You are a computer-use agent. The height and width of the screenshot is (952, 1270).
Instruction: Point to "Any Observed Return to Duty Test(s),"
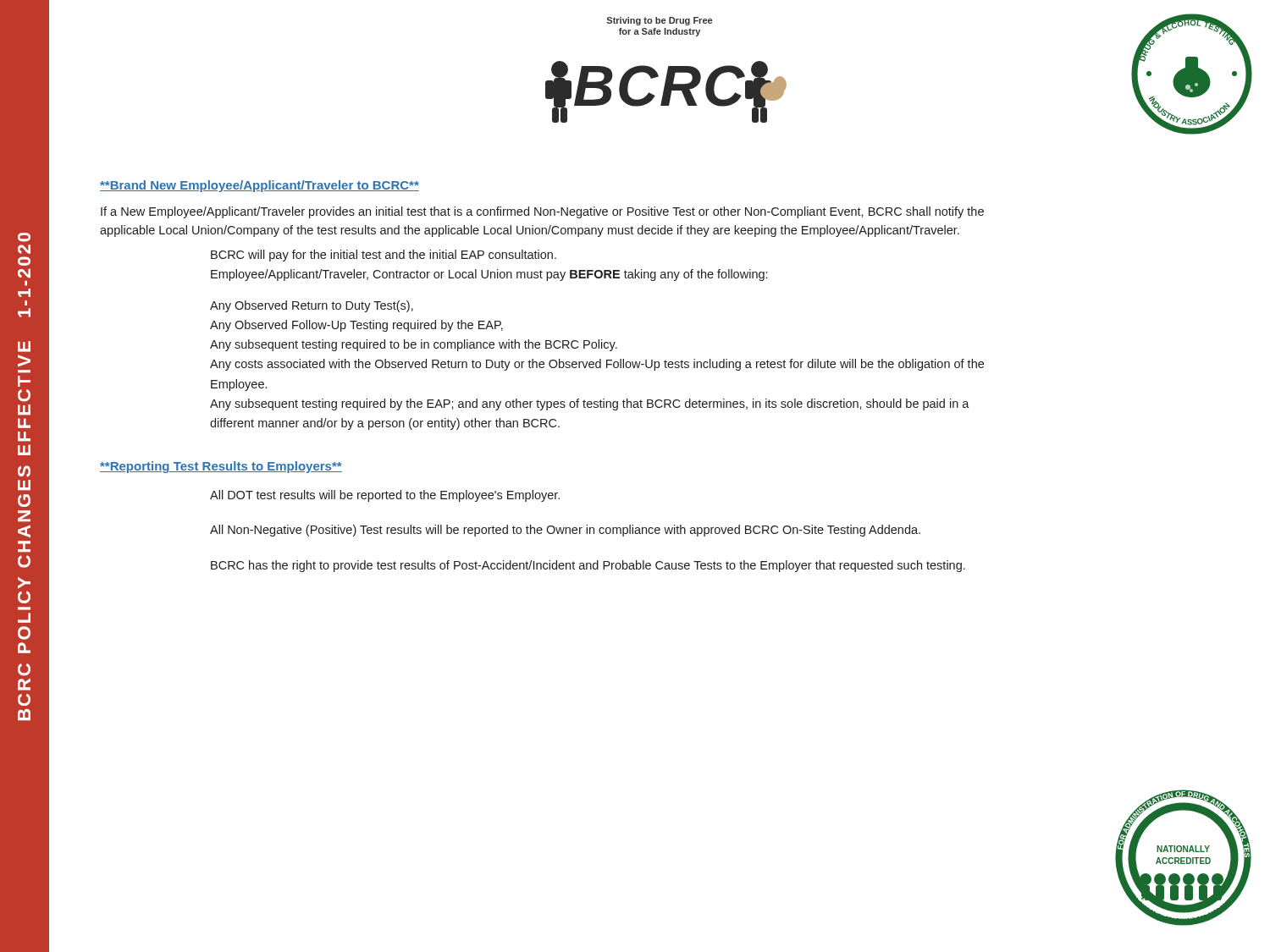tap(312, 305)
